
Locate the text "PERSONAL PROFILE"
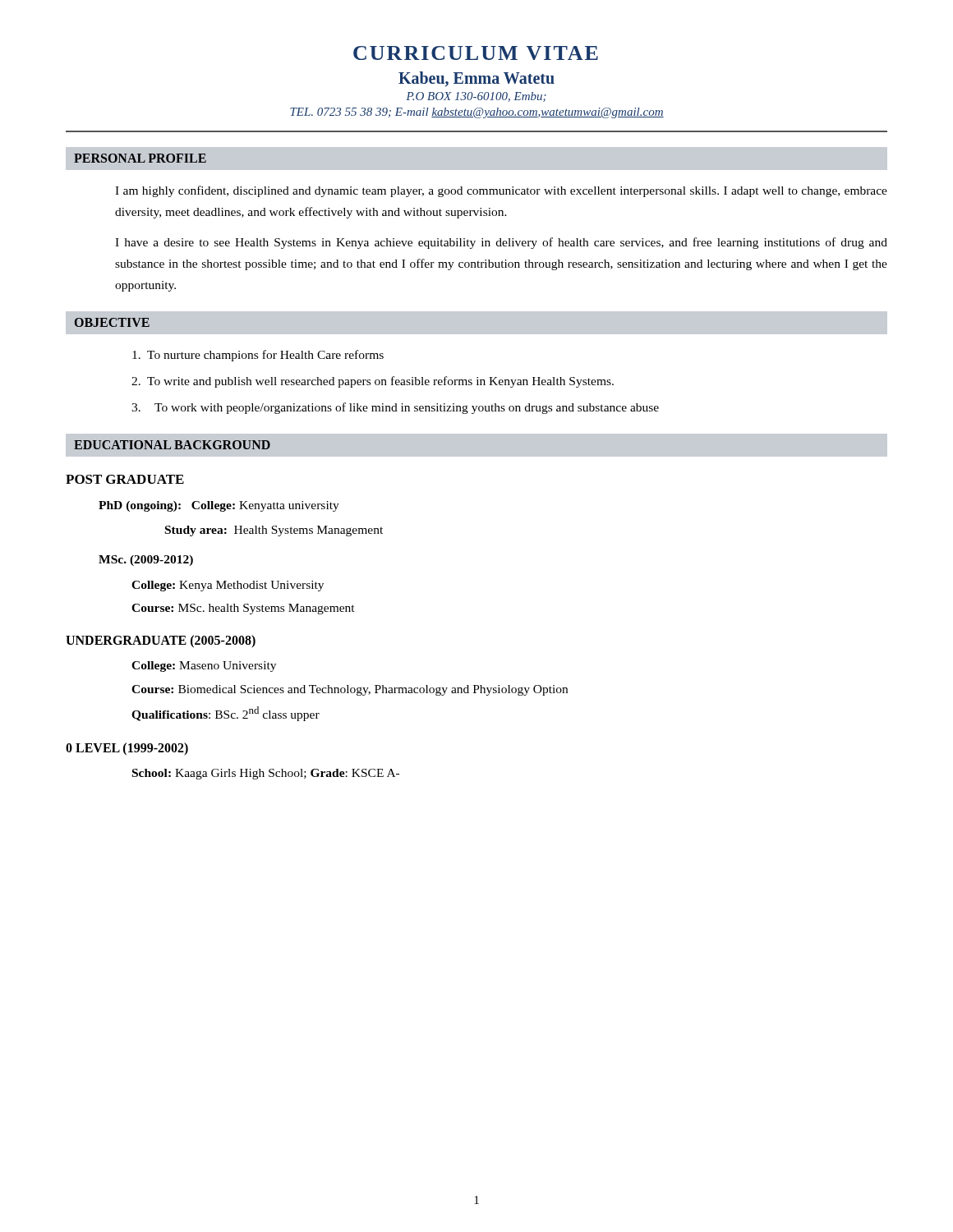140,158
